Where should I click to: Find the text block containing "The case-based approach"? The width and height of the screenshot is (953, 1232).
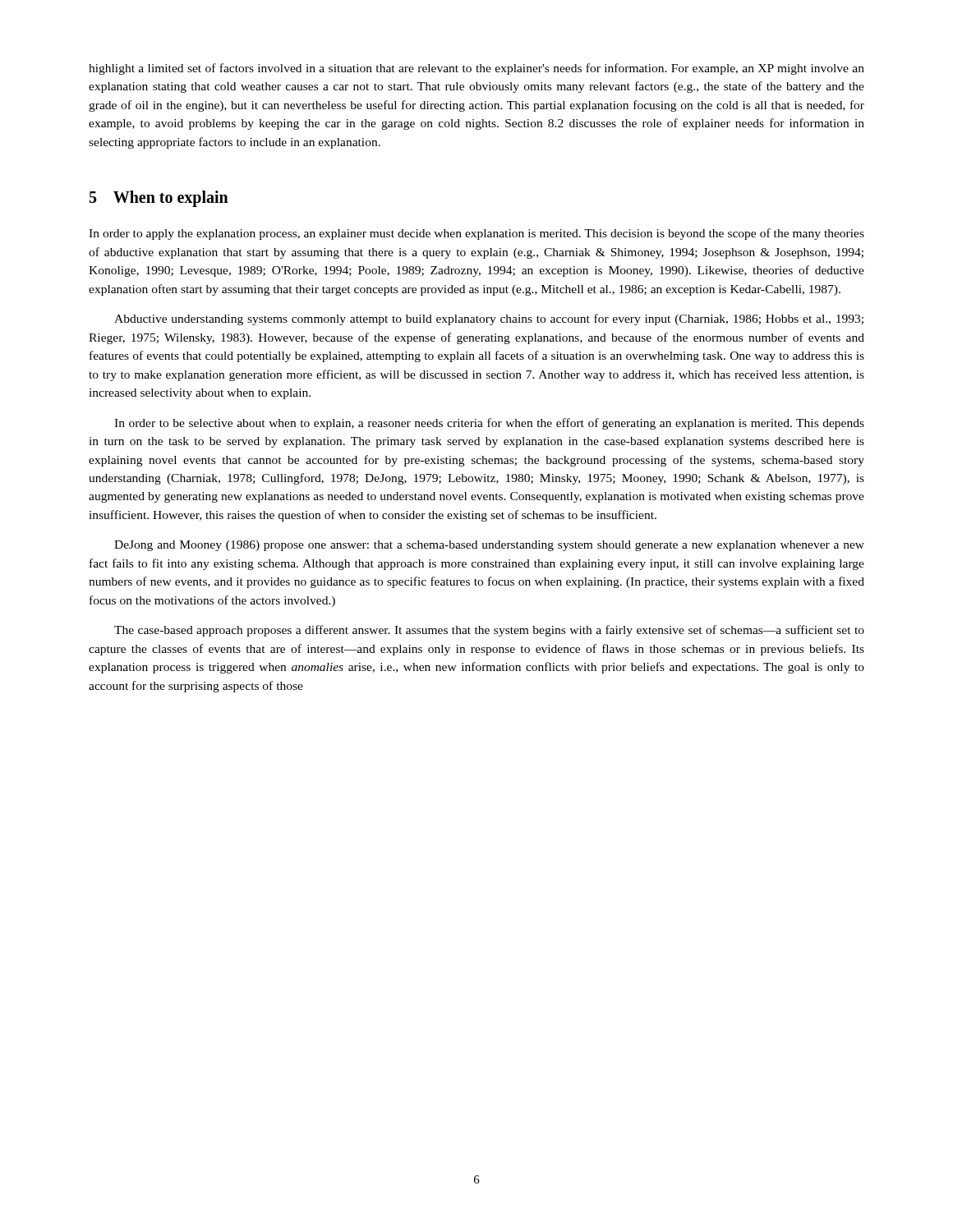click(476, 658)
